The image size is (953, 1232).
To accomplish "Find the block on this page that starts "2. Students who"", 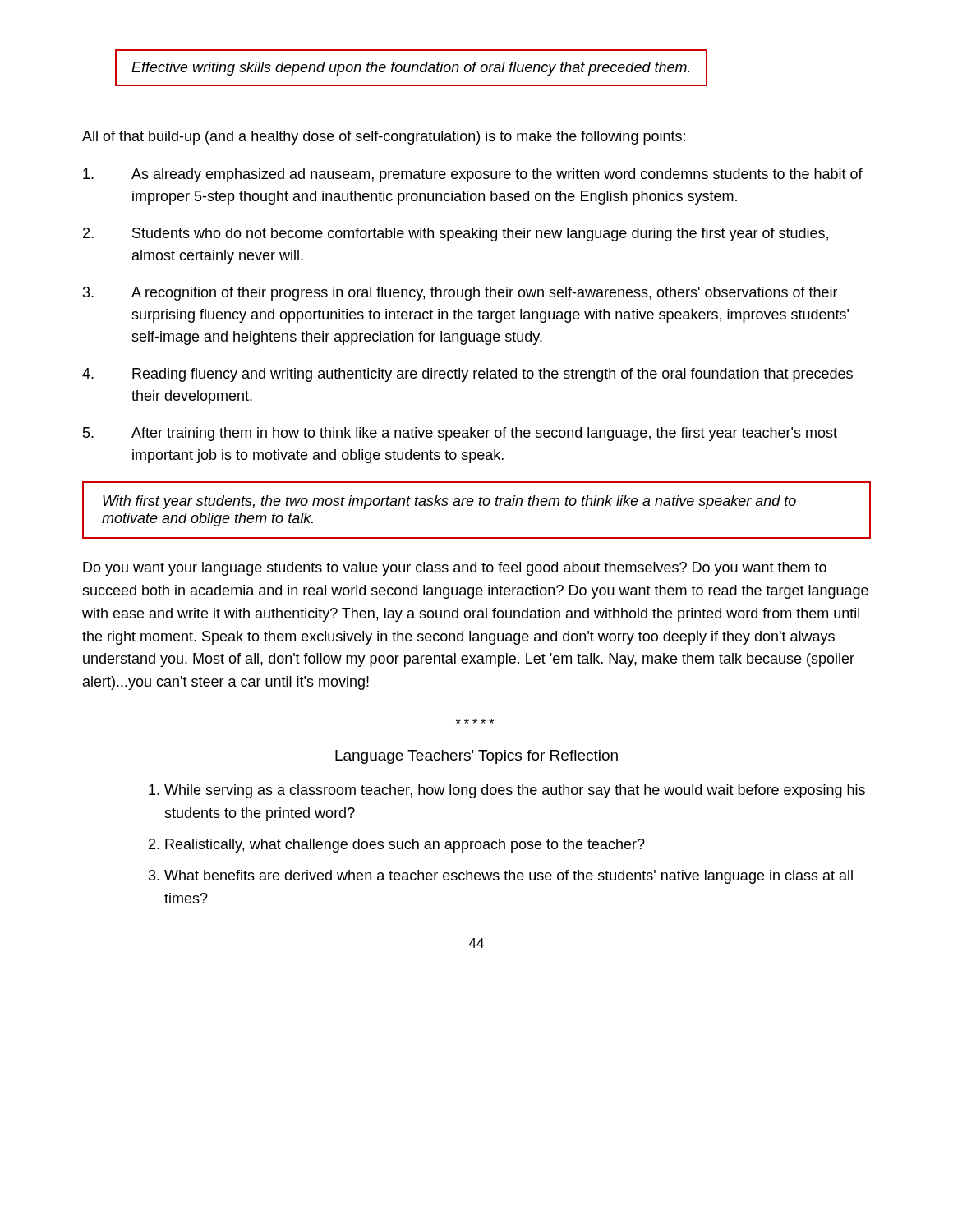I will [476, 245].
